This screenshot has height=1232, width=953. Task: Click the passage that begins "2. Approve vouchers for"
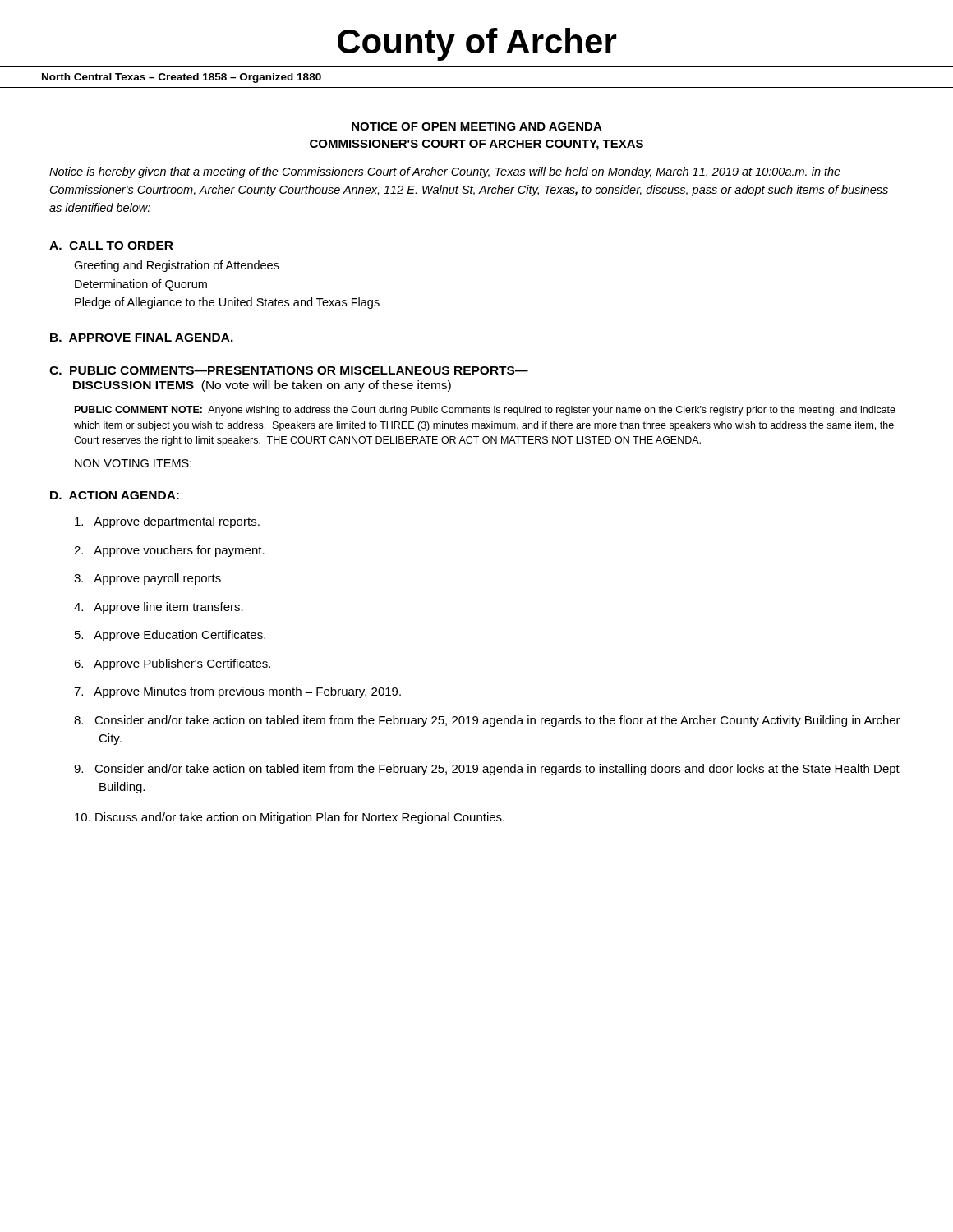click(169, 550)
